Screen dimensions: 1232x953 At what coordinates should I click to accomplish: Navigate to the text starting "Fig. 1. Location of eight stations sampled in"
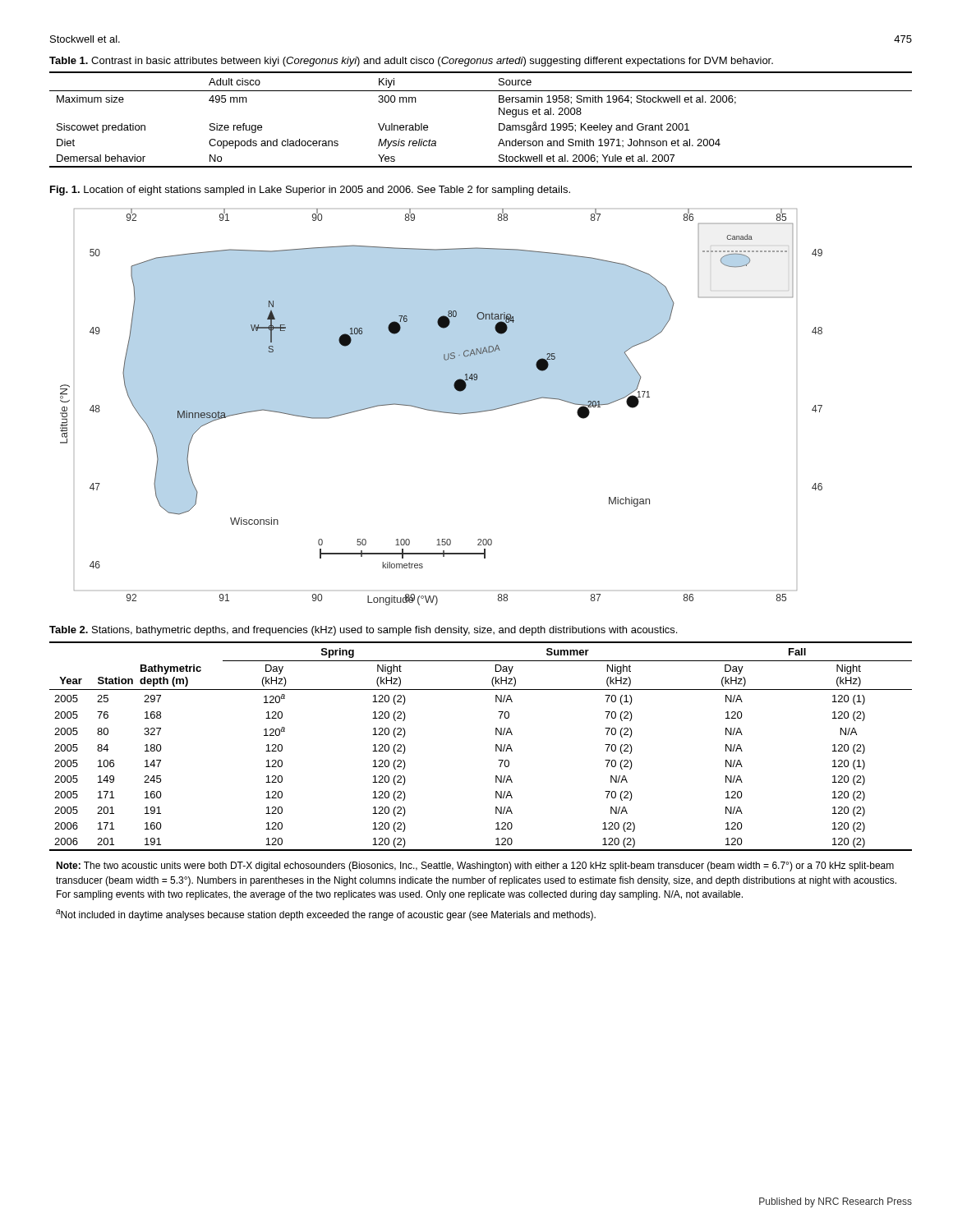310,189
